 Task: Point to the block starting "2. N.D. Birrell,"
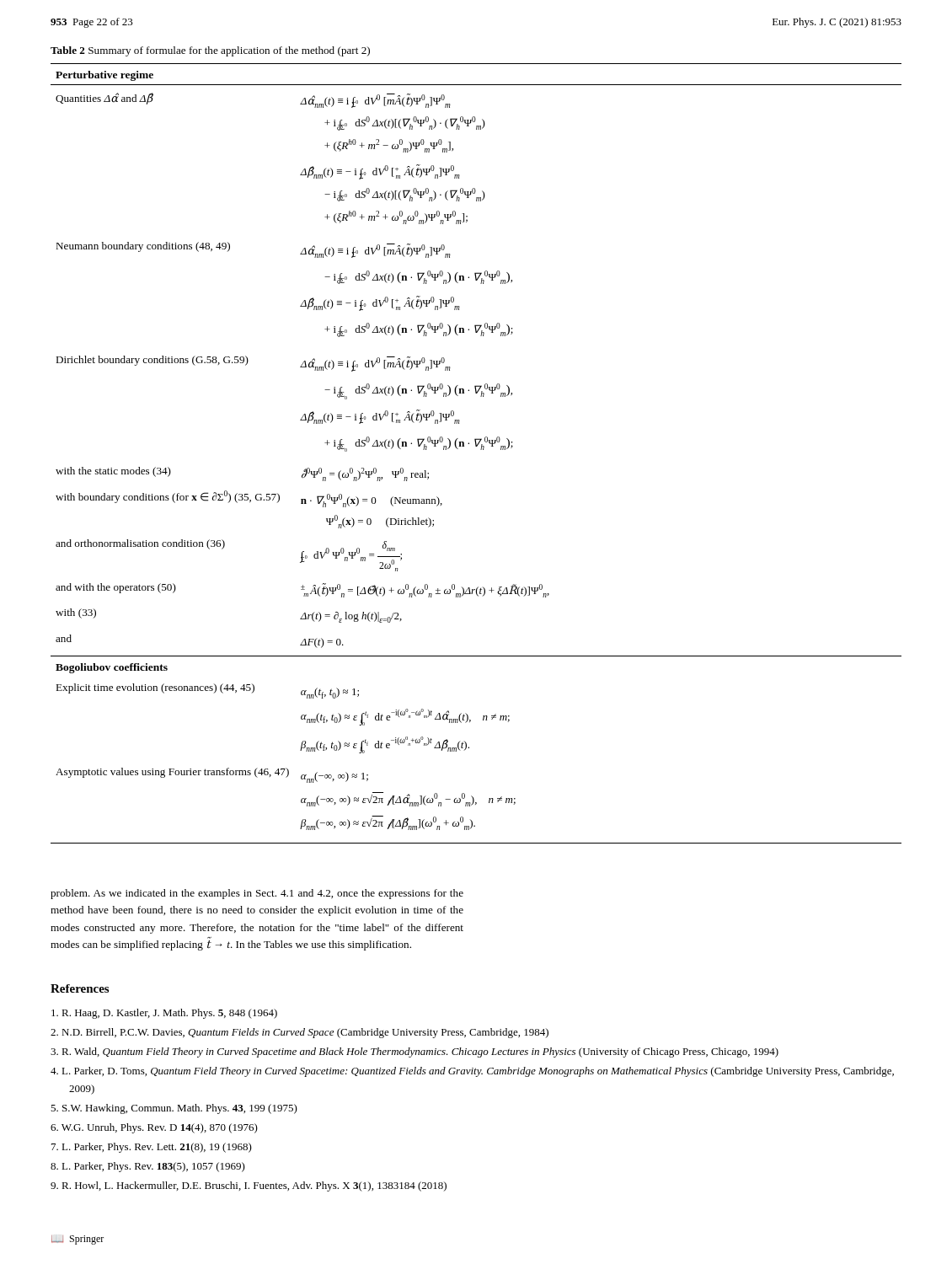click(x=300, y=1032)
